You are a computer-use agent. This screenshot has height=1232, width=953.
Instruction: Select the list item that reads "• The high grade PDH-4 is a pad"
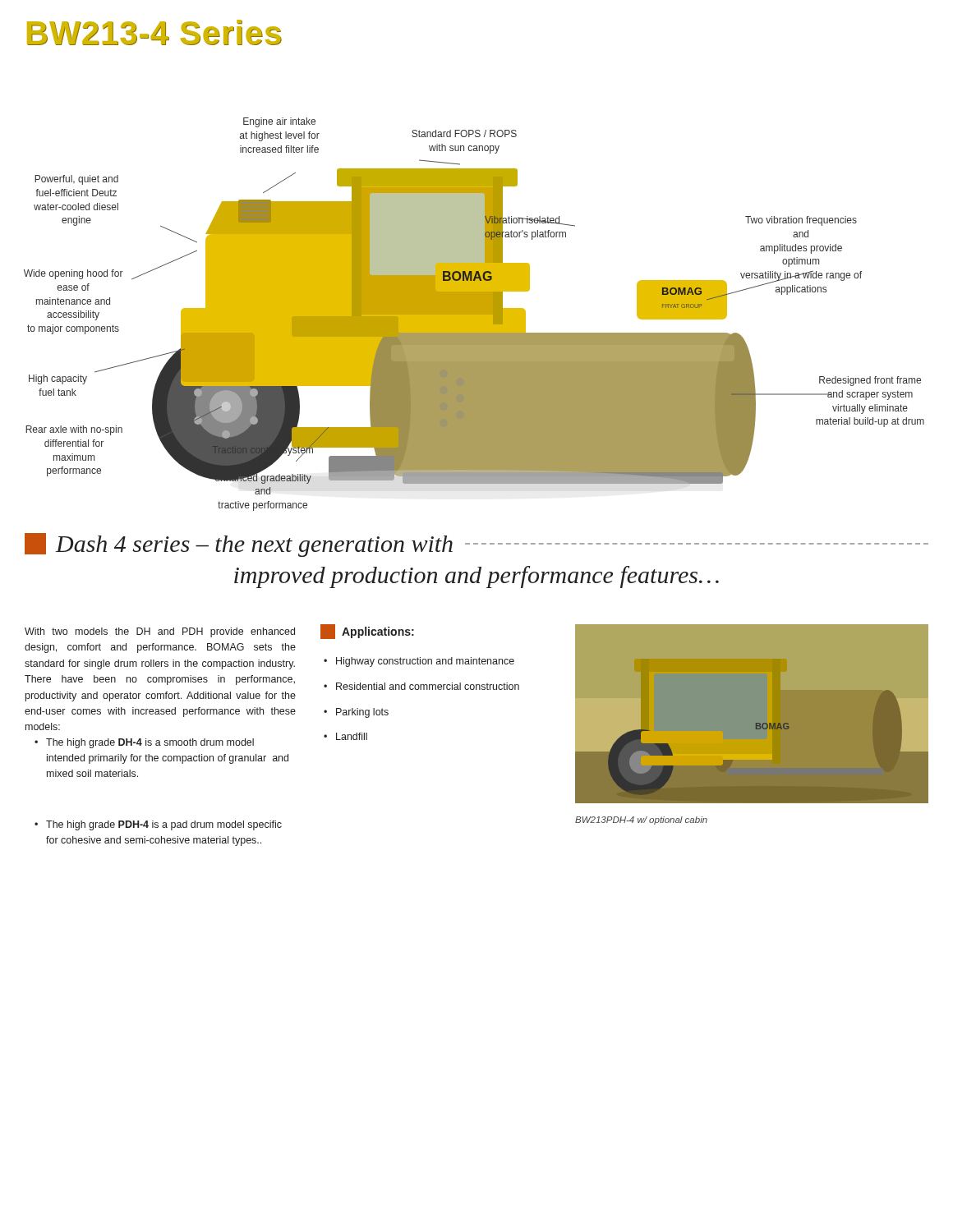(164, 833)
